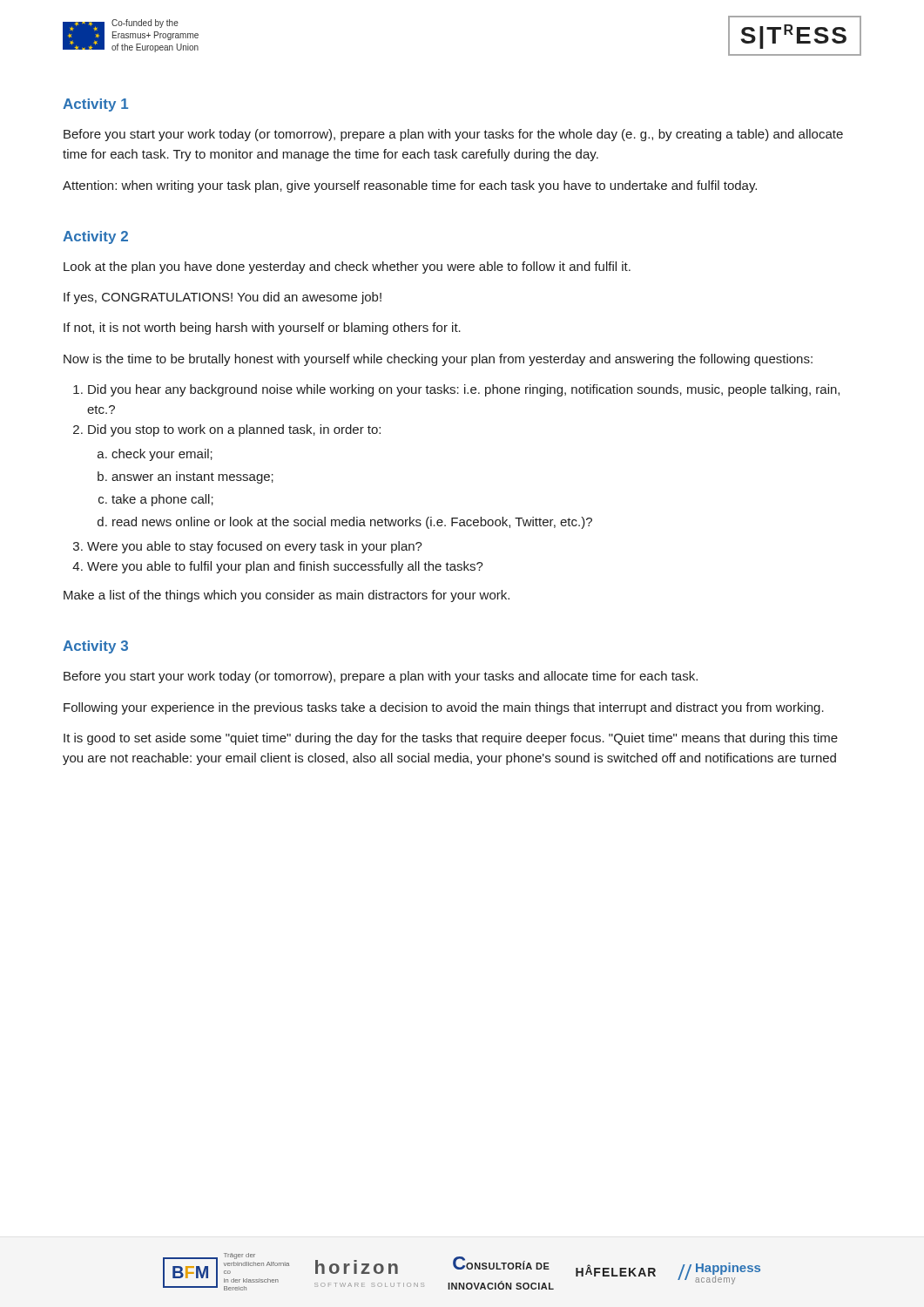Locate the text starting "Were you able to stay focused on"

(x=255, y=547)
